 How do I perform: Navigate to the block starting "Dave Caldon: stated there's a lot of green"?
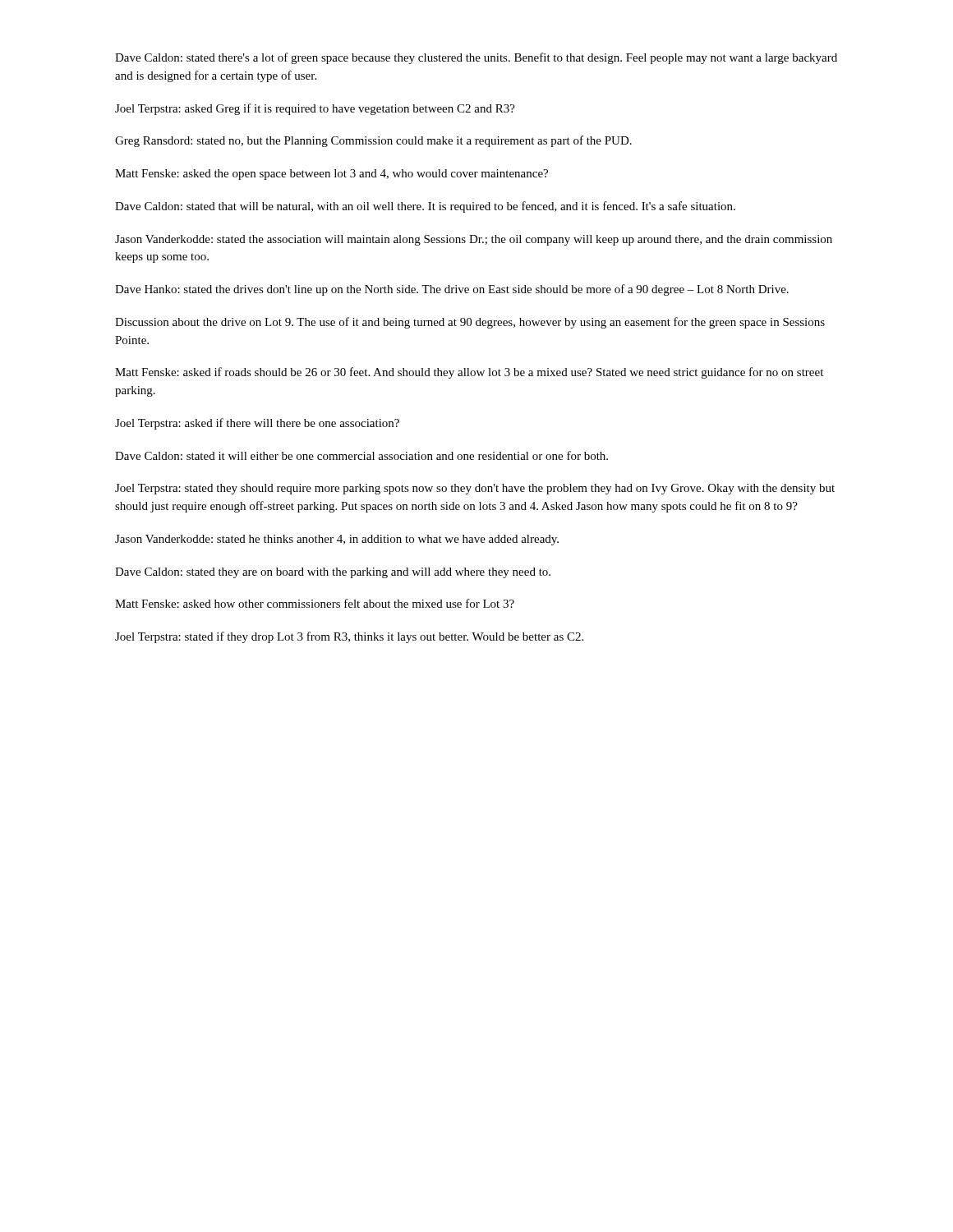[x=476, y=66]
